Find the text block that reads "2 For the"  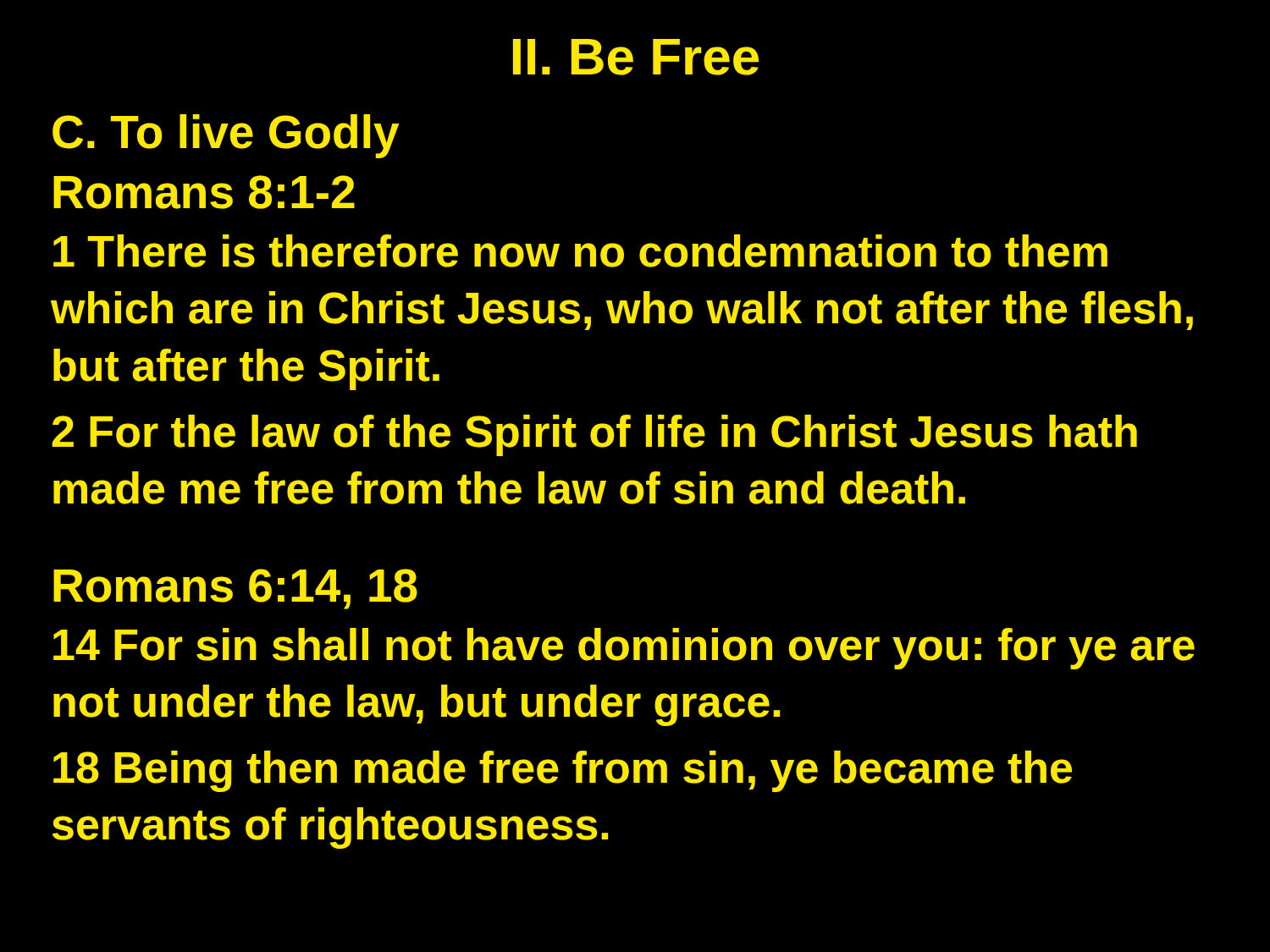pyautogui.click(x=635, y=461)
